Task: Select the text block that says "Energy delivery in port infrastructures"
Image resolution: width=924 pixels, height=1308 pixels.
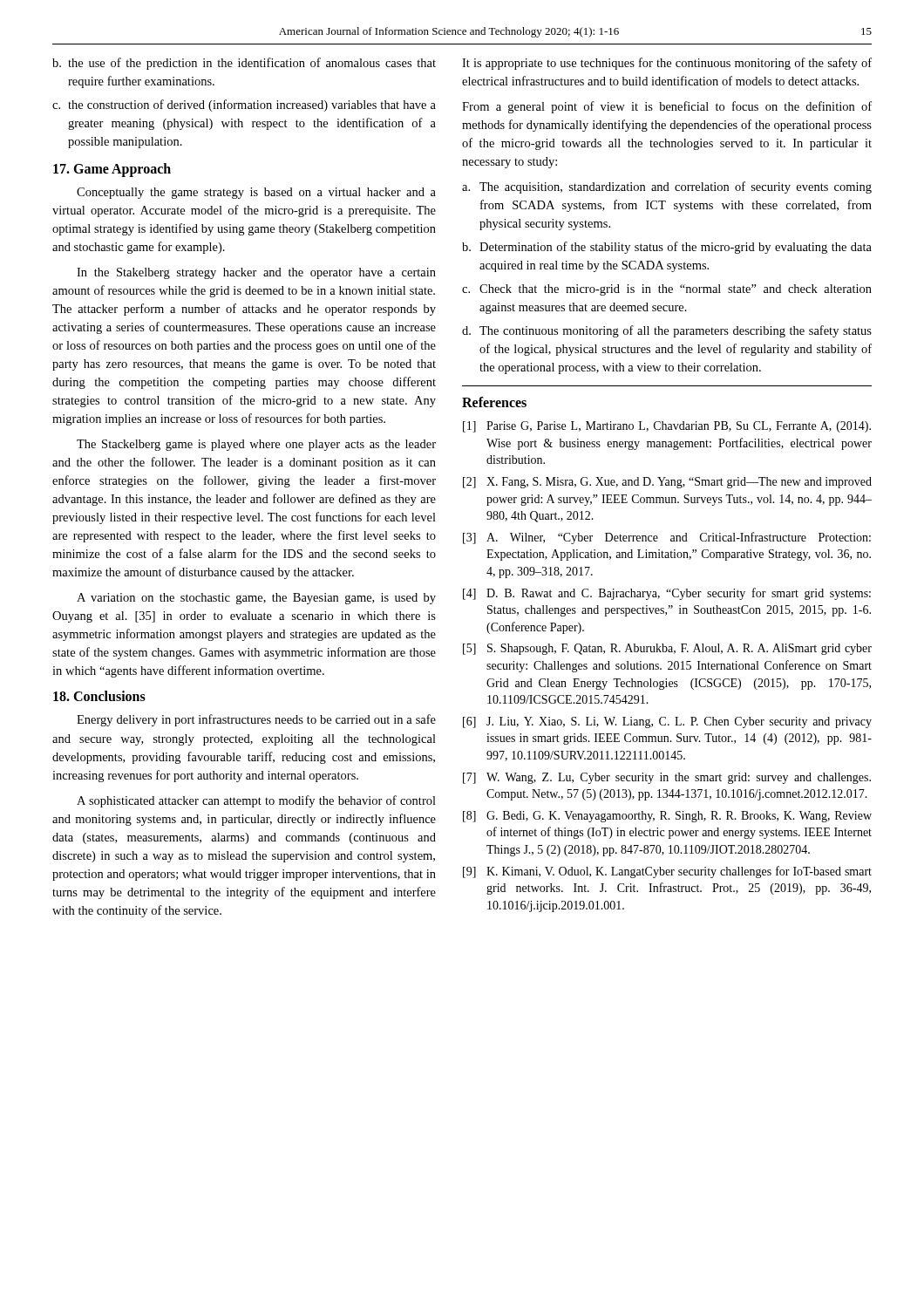Action: click(x=244, y=747)
